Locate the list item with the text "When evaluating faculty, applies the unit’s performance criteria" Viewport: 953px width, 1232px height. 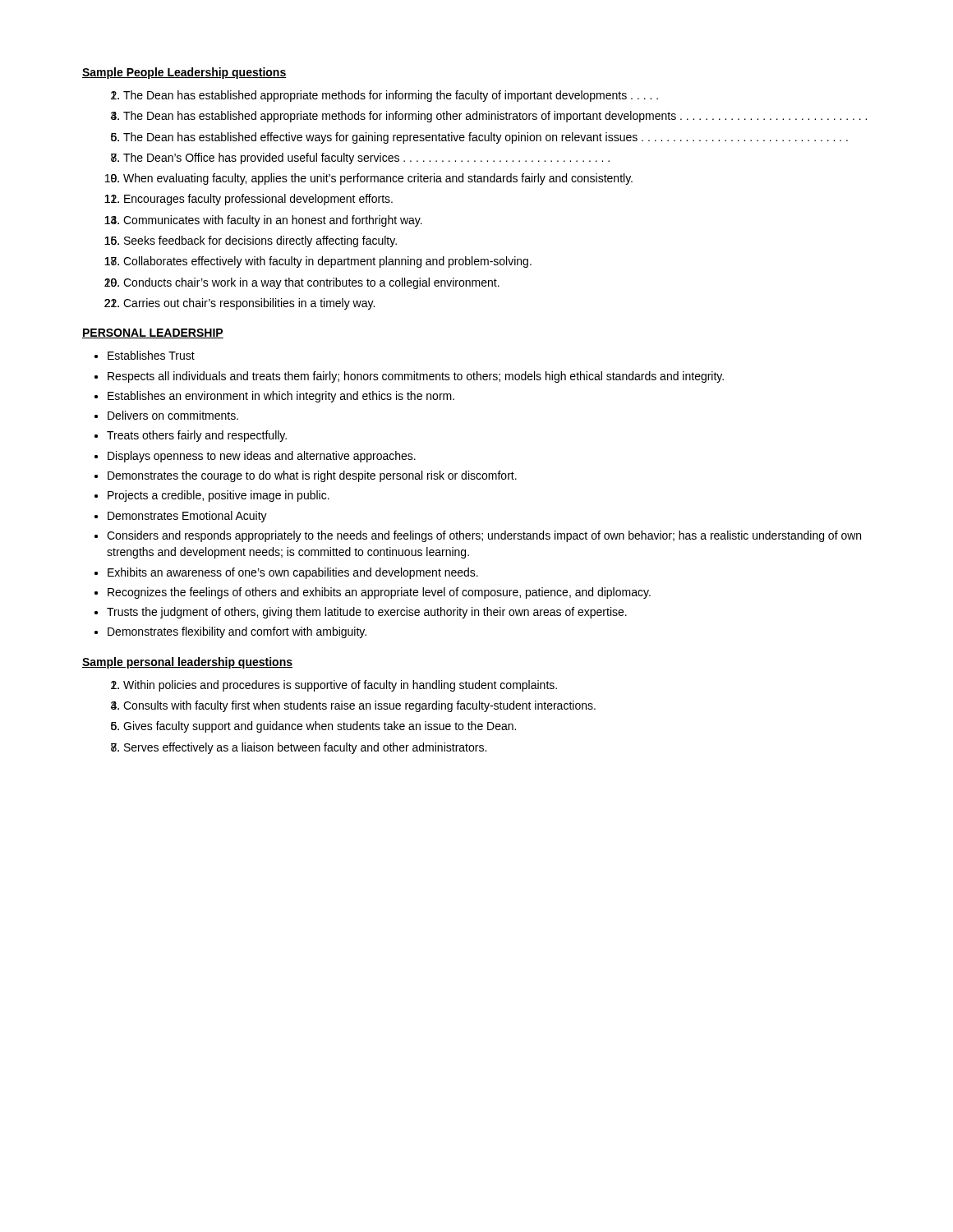(x=497, y=179)
